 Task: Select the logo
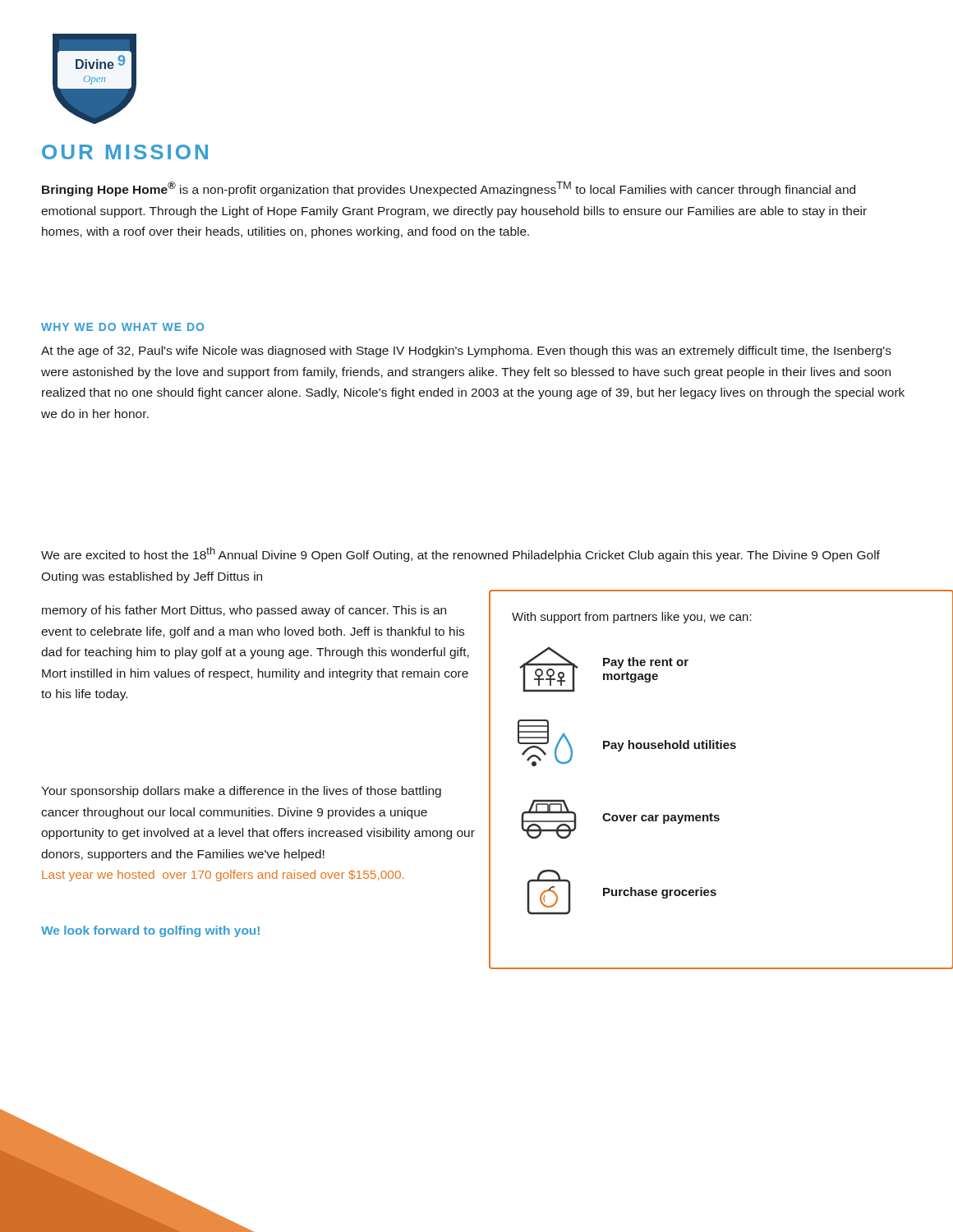point(94,76)
